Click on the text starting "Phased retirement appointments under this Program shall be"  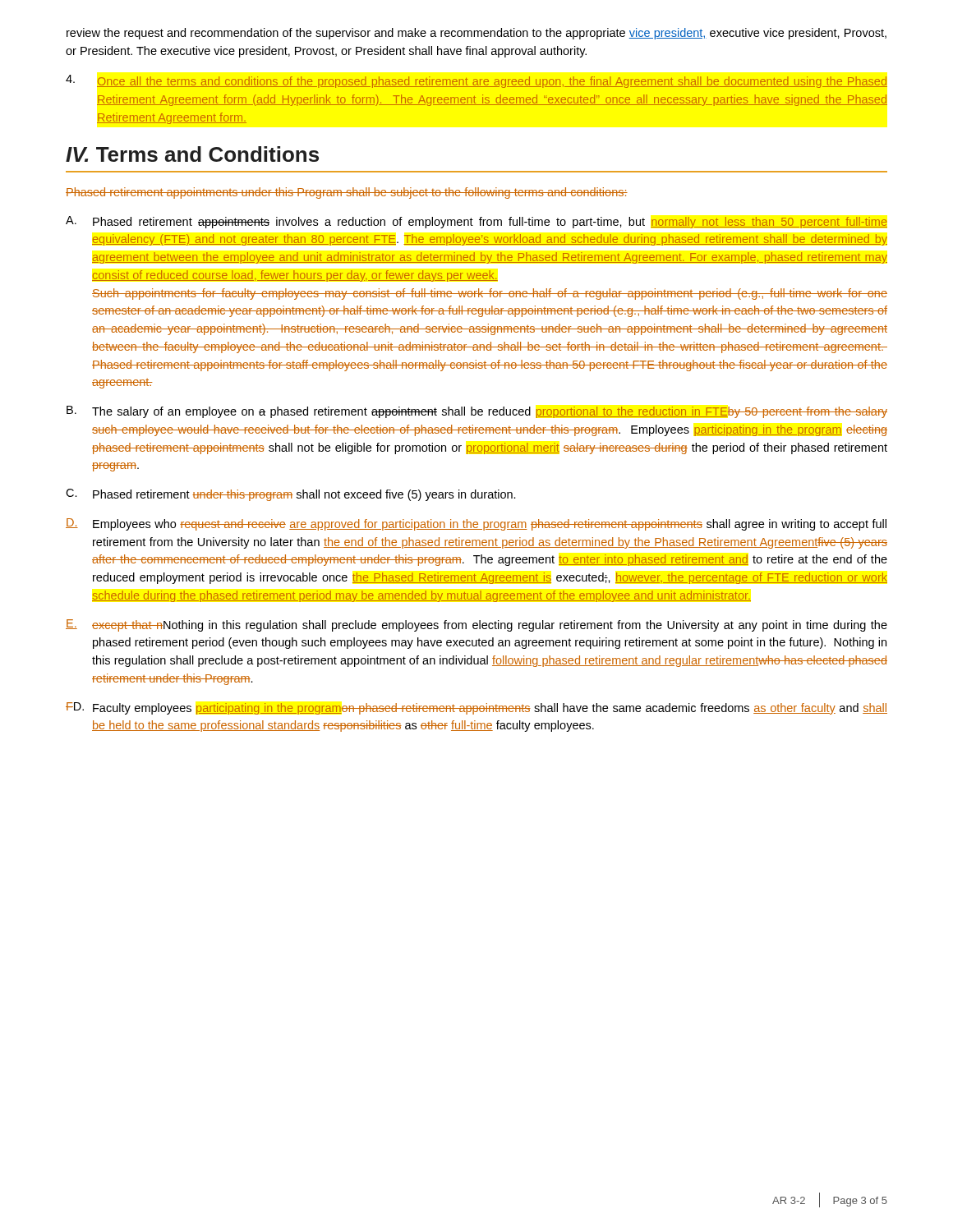pyautogui.click(x=347, y=192)
